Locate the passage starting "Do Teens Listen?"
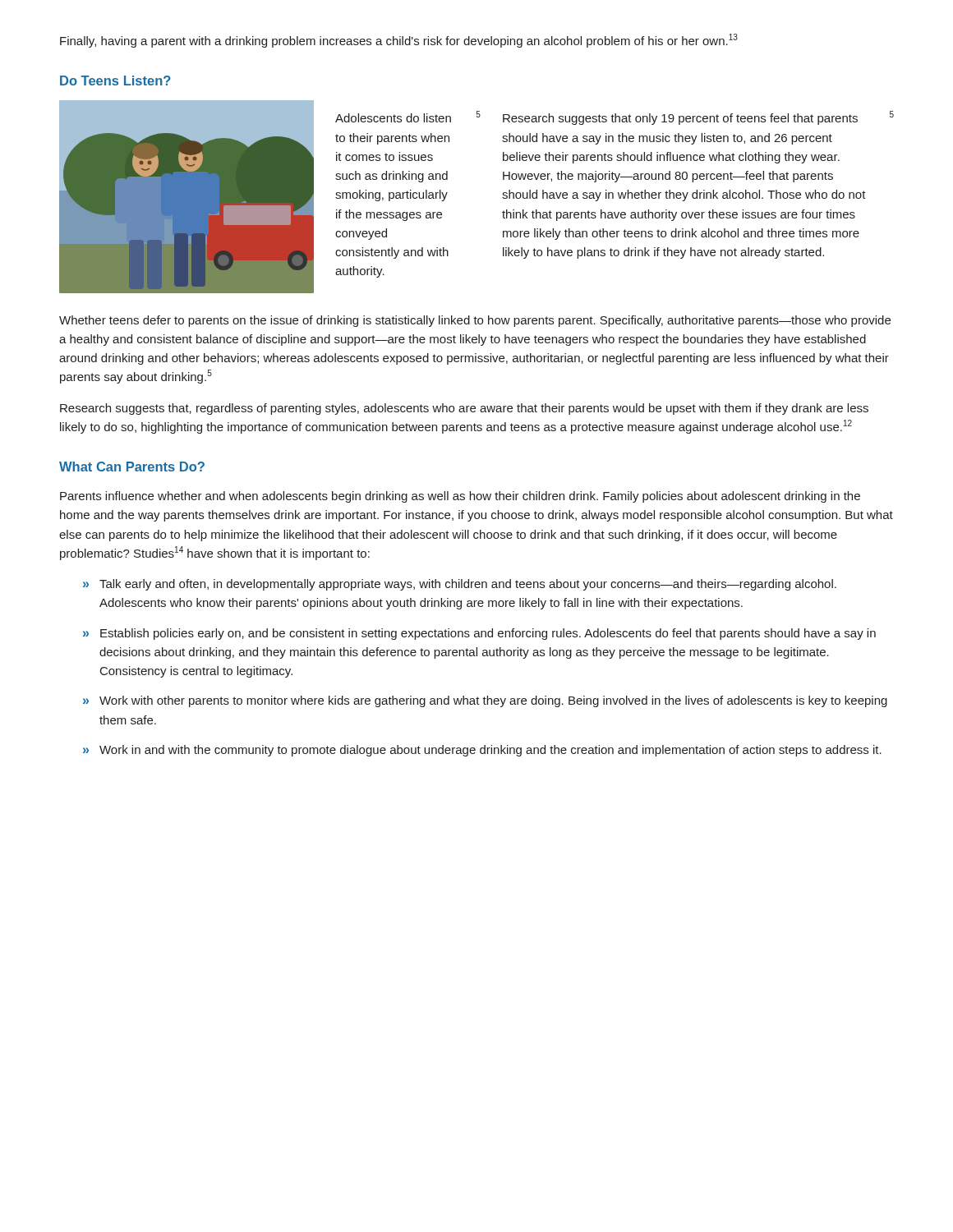Viewport: 953px width, 1232px height. (x=115, y=81)
